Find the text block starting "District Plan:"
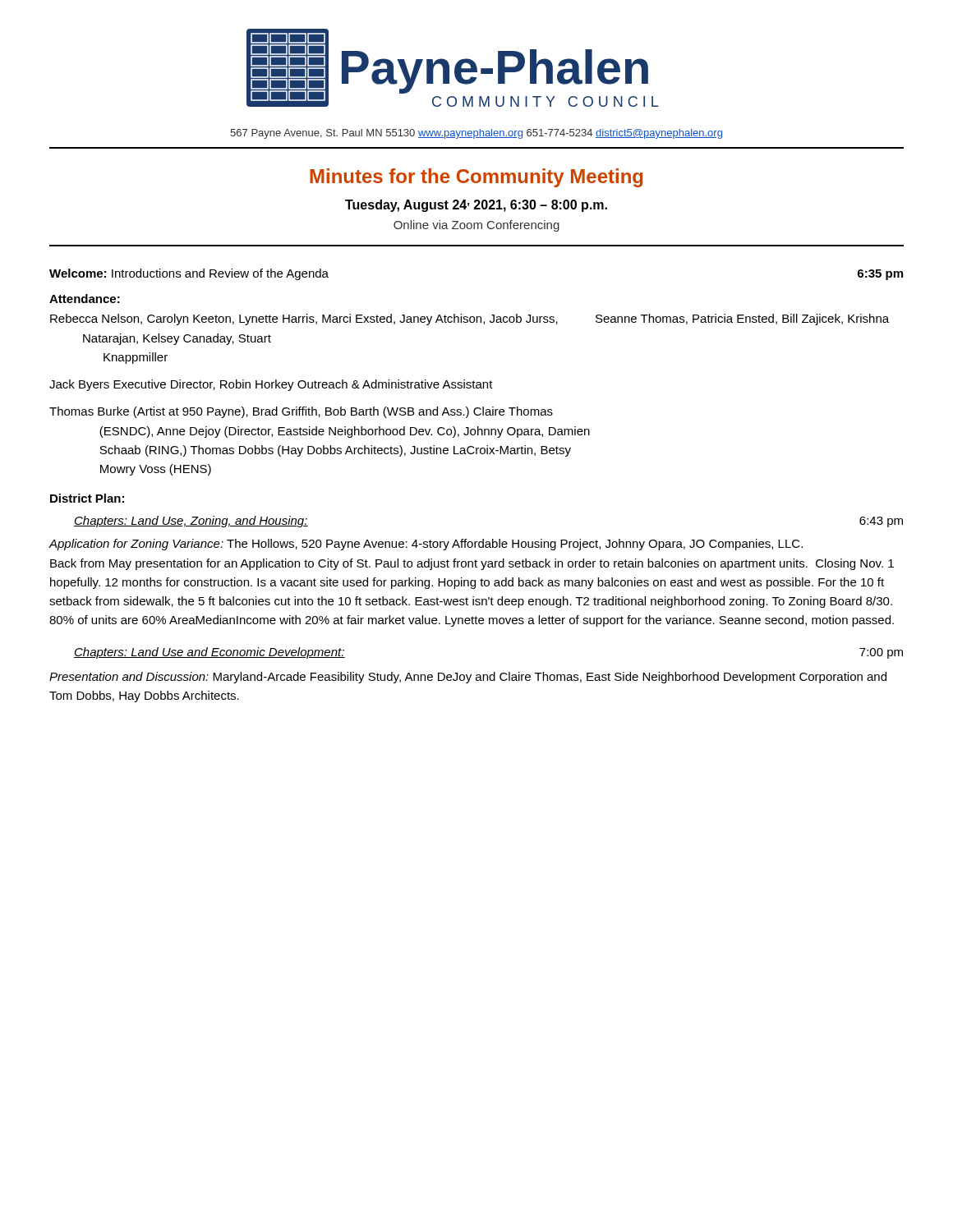Image resolution: width=953 pixels, height=1232 pixels. coord(87,498)
